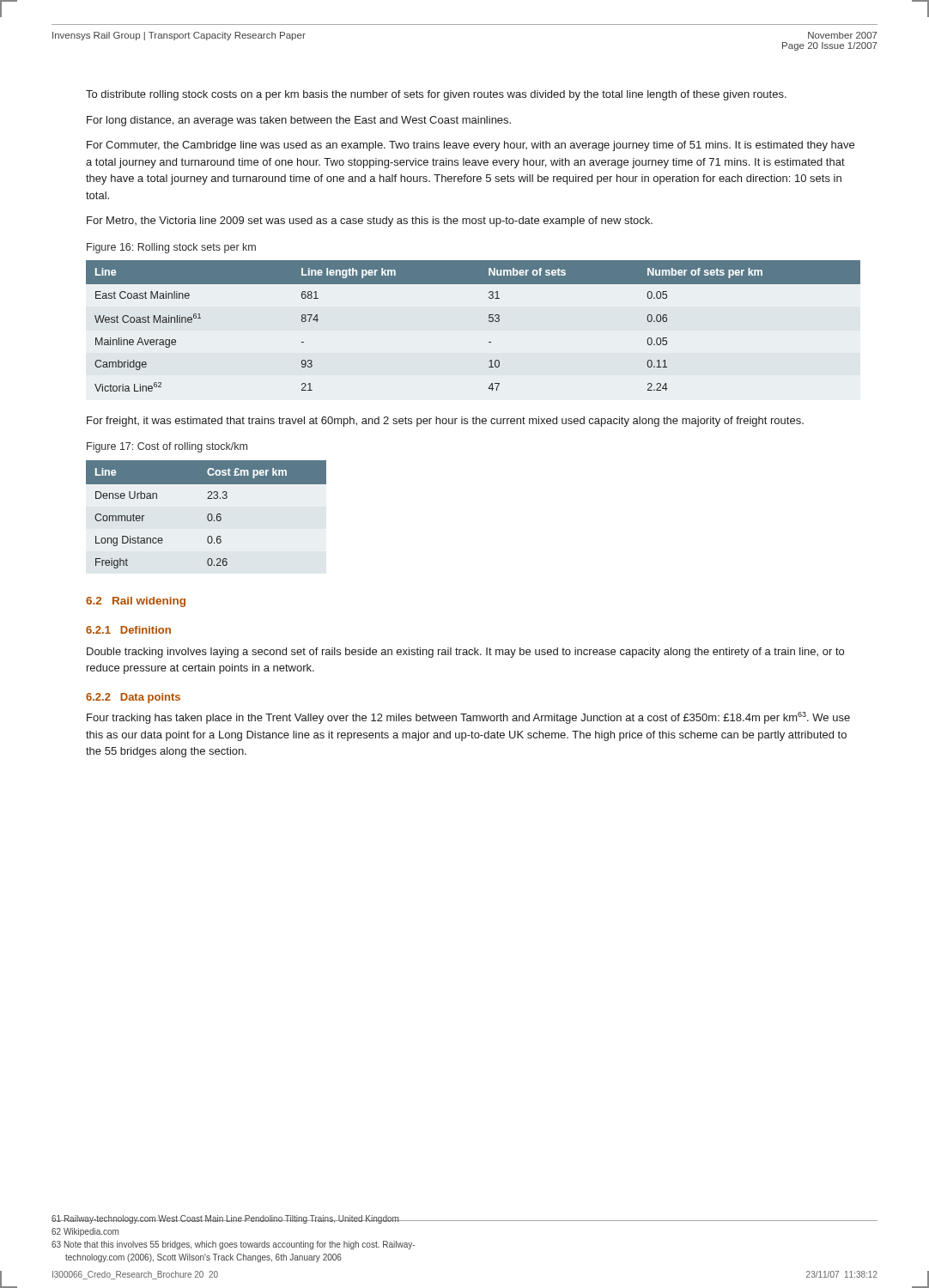Point to the region starting "61 Railway-technology.com West Coast Main"

coord(464,1219)
